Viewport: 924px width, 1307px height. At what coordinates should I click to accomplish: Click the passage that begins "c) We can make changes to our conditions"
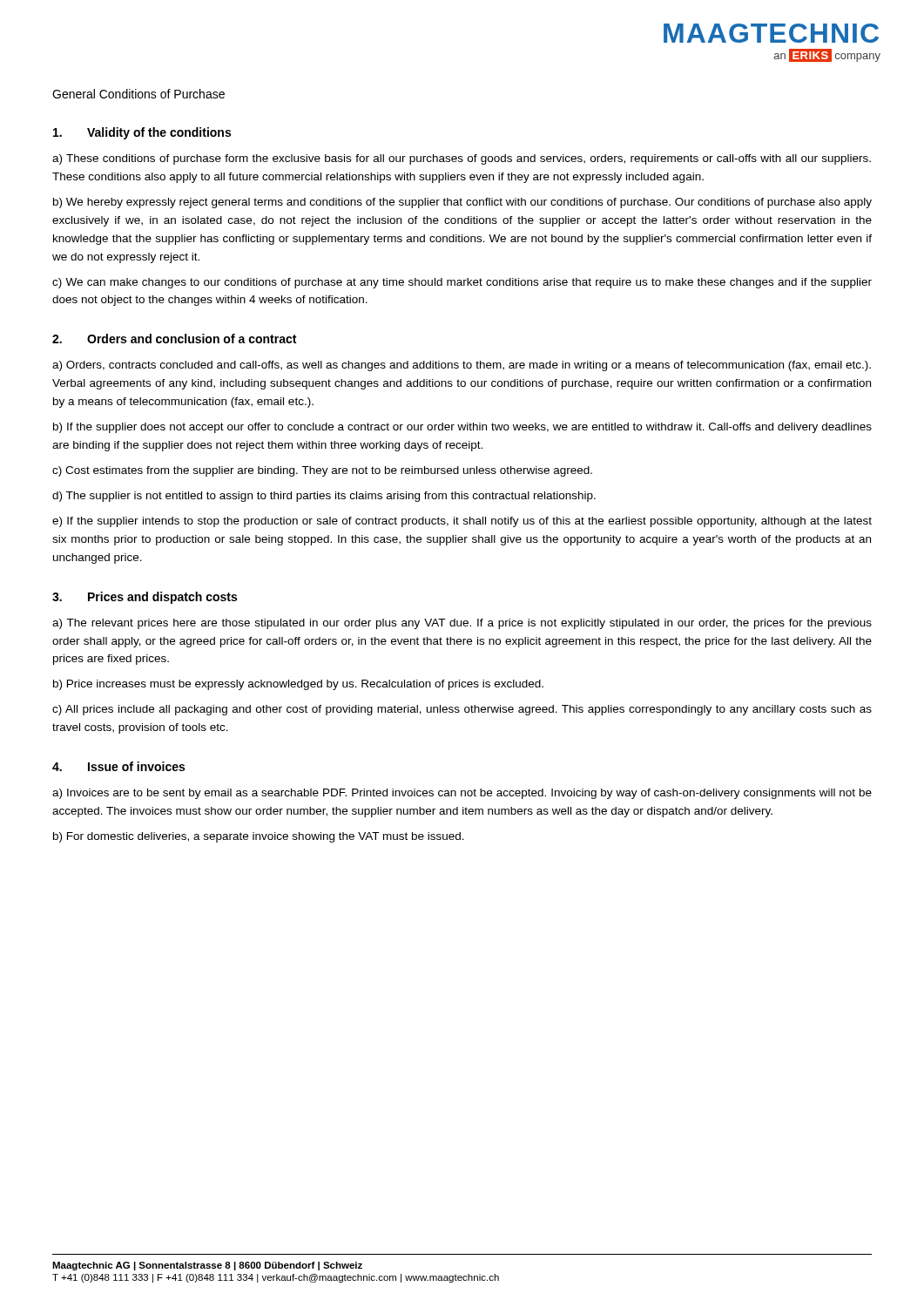tap(462, 291)
